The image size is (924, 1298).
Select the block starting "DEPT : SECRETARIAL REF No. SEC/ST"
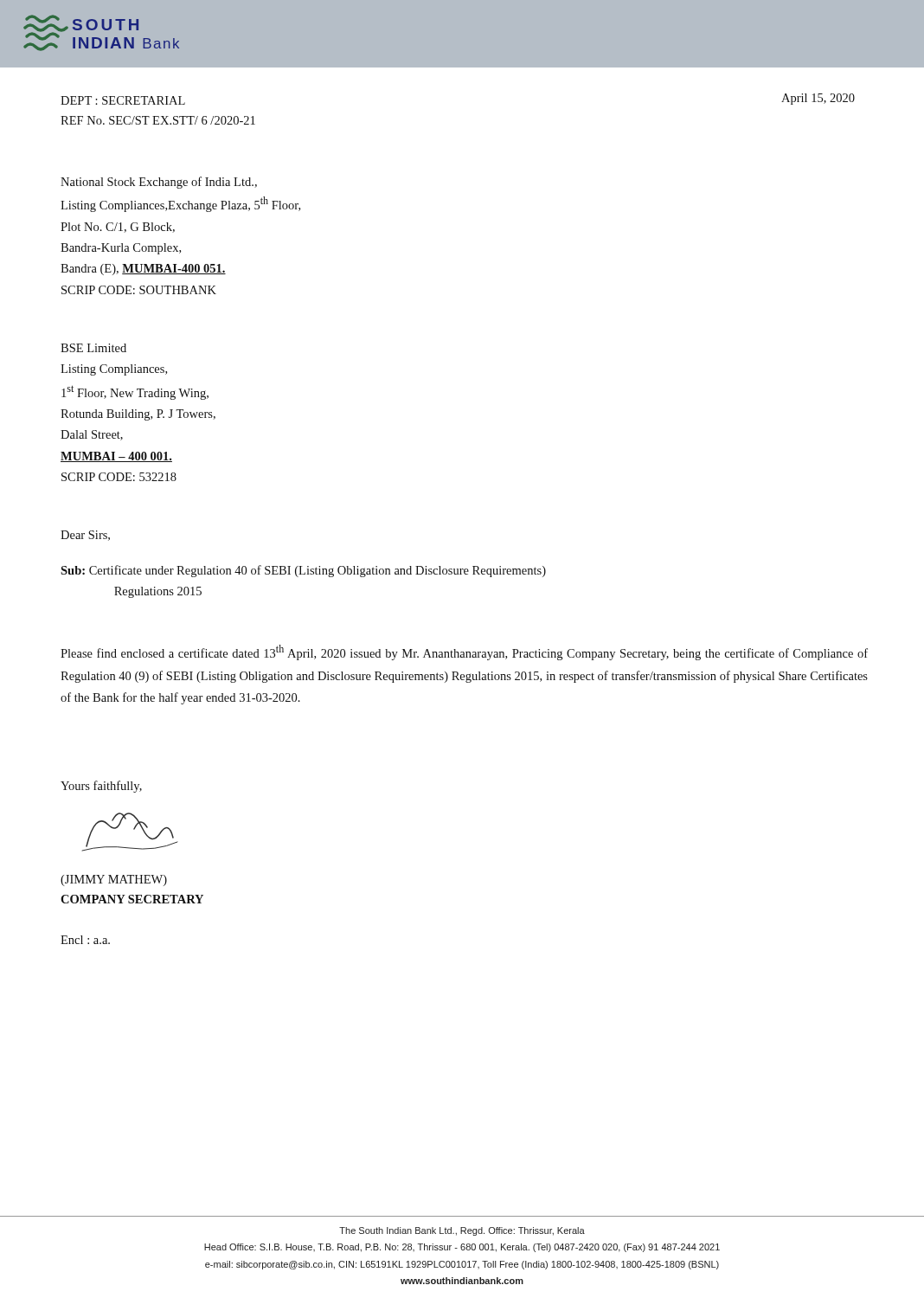[158, 110]
